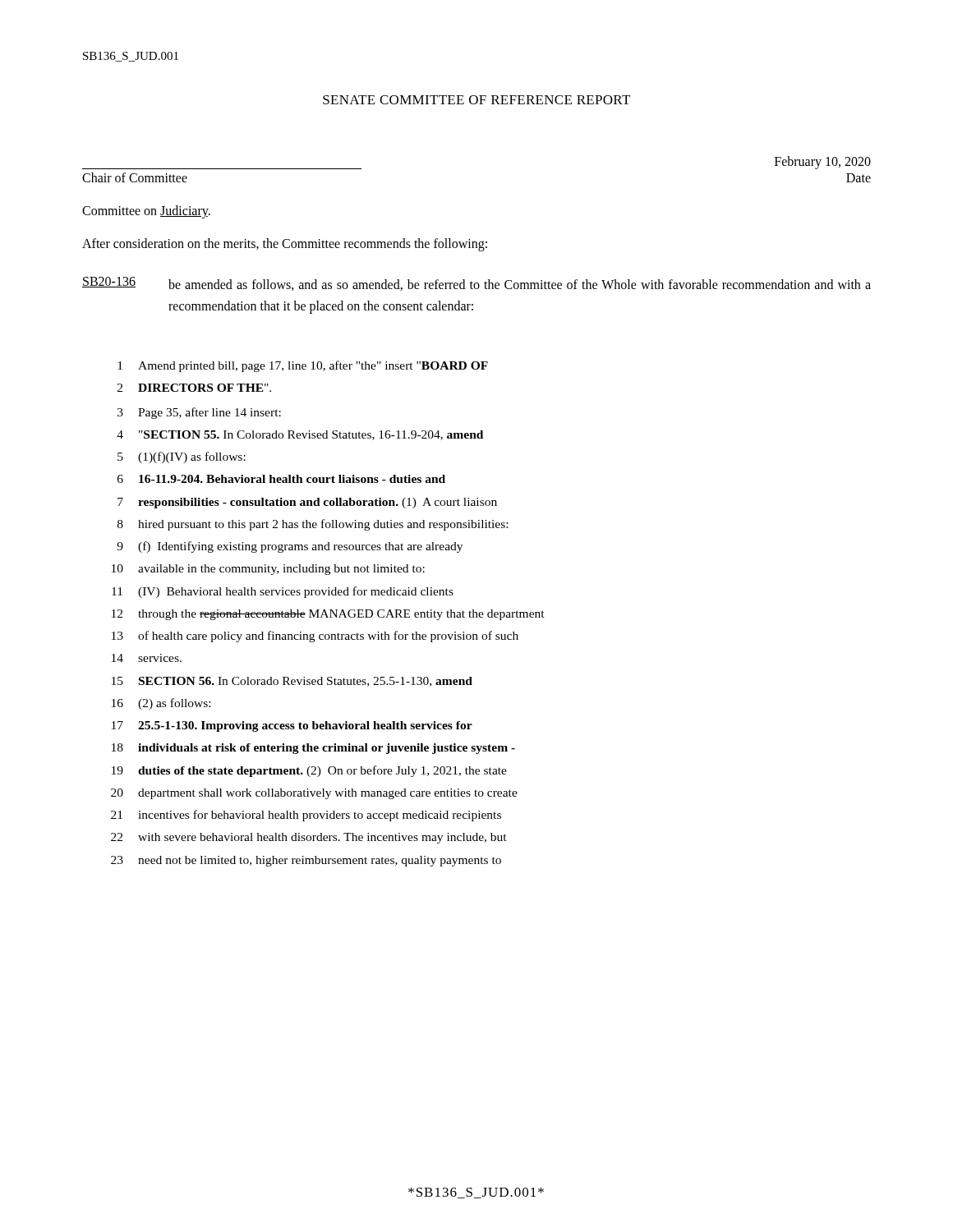Click on the text block starting "11 (IV) Behavioral health services provided"
The height and width of the screenshot is (1232, 953).
click(283, 592)
